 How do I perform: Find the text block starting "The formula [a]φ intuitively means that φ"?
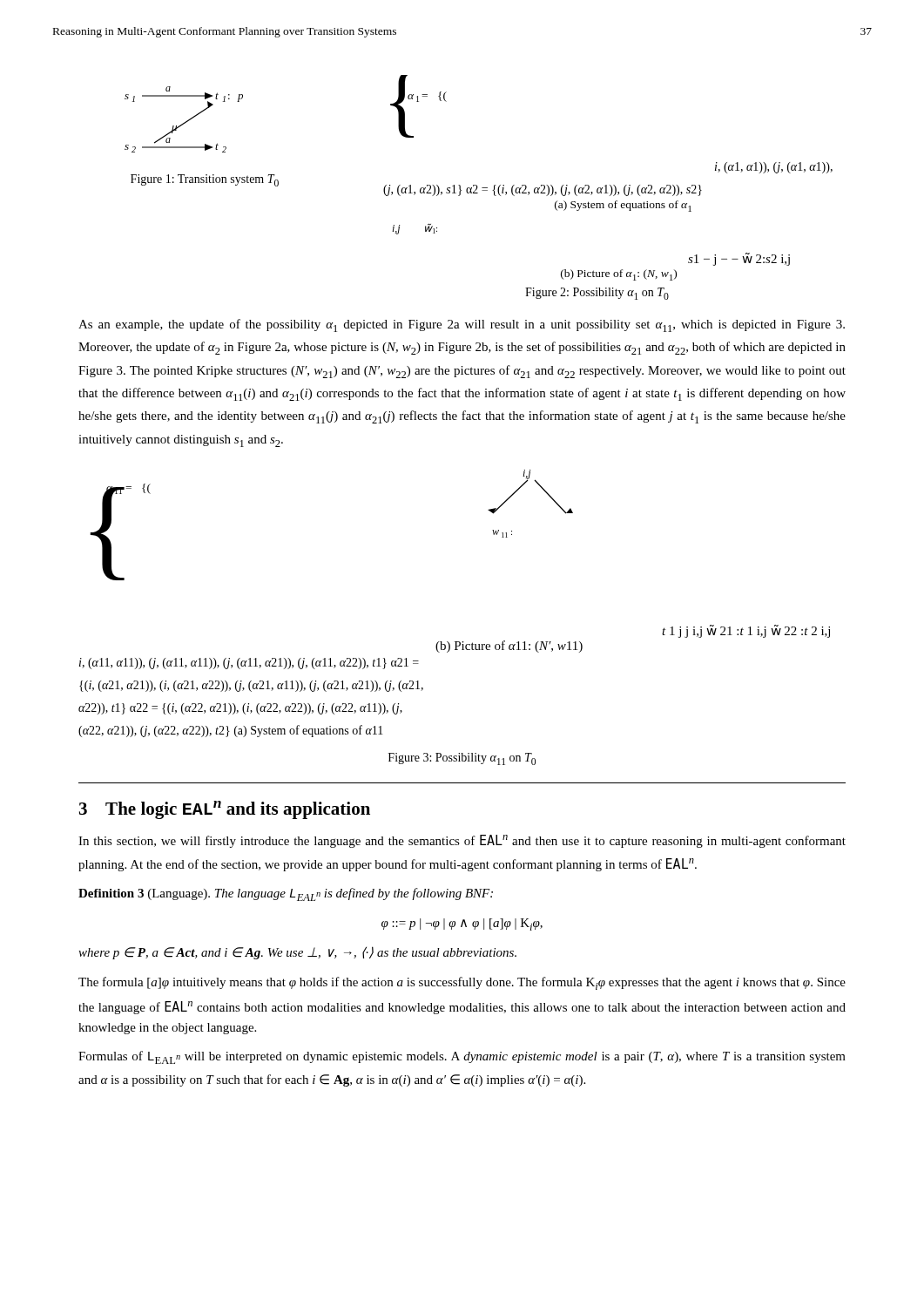pos(462,1005)
